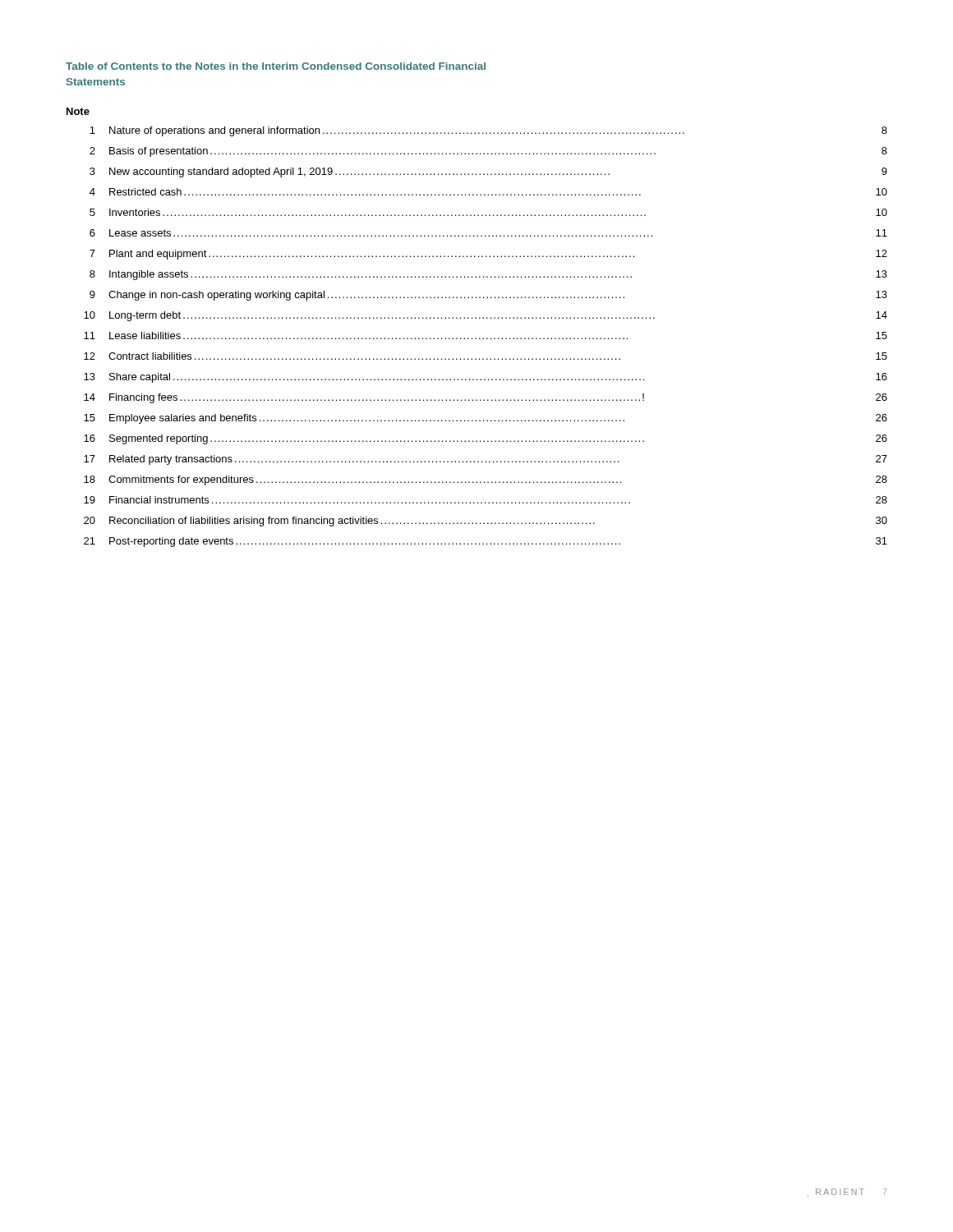This screenshot has height=1232, width=953.
Task: Find "14 Financing fees ..........................................................................................................................! 26" on this page
Action: click(476, 398)
